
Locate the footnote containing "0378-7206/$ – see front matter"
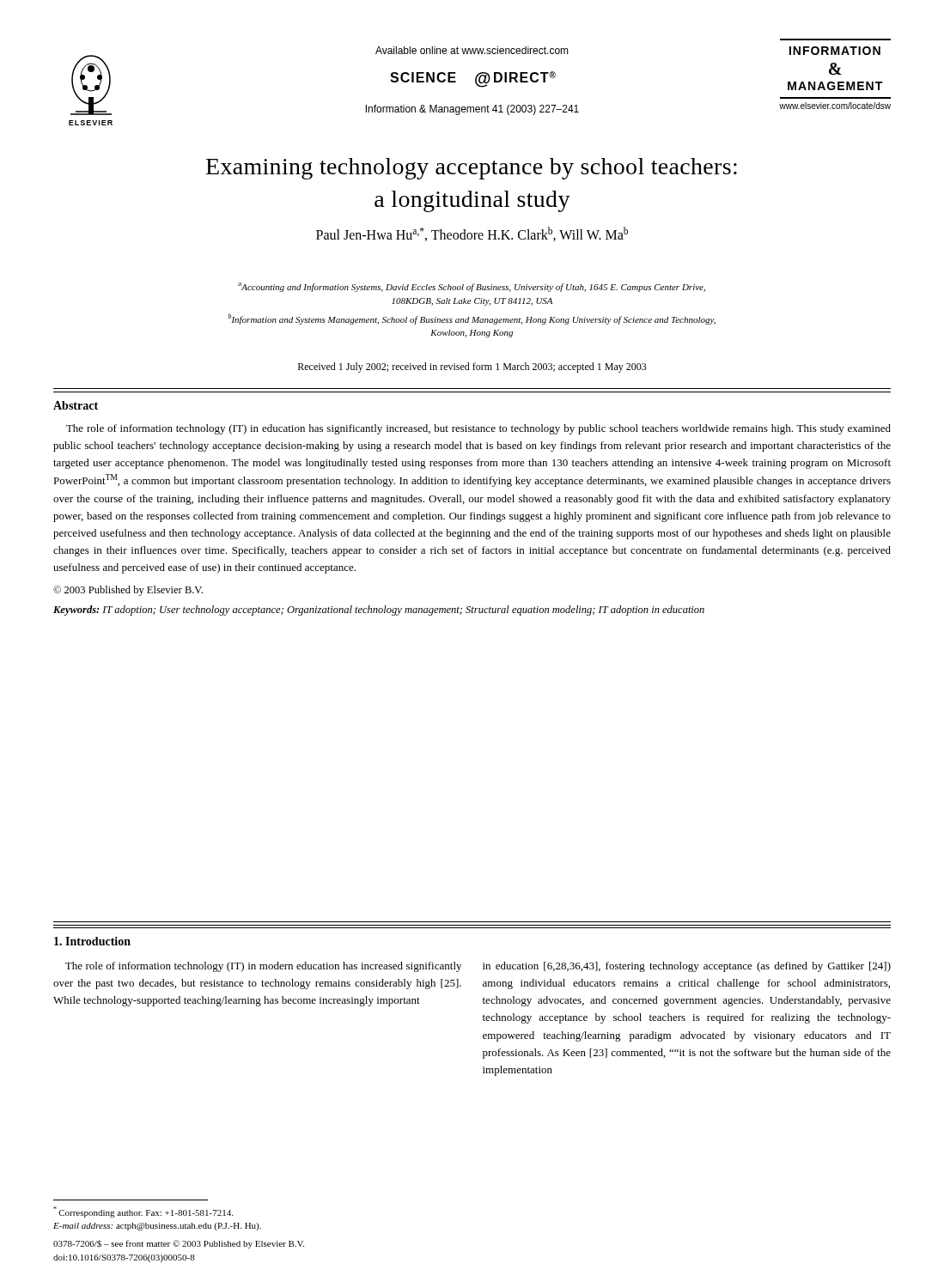[x=179, y=1250]
